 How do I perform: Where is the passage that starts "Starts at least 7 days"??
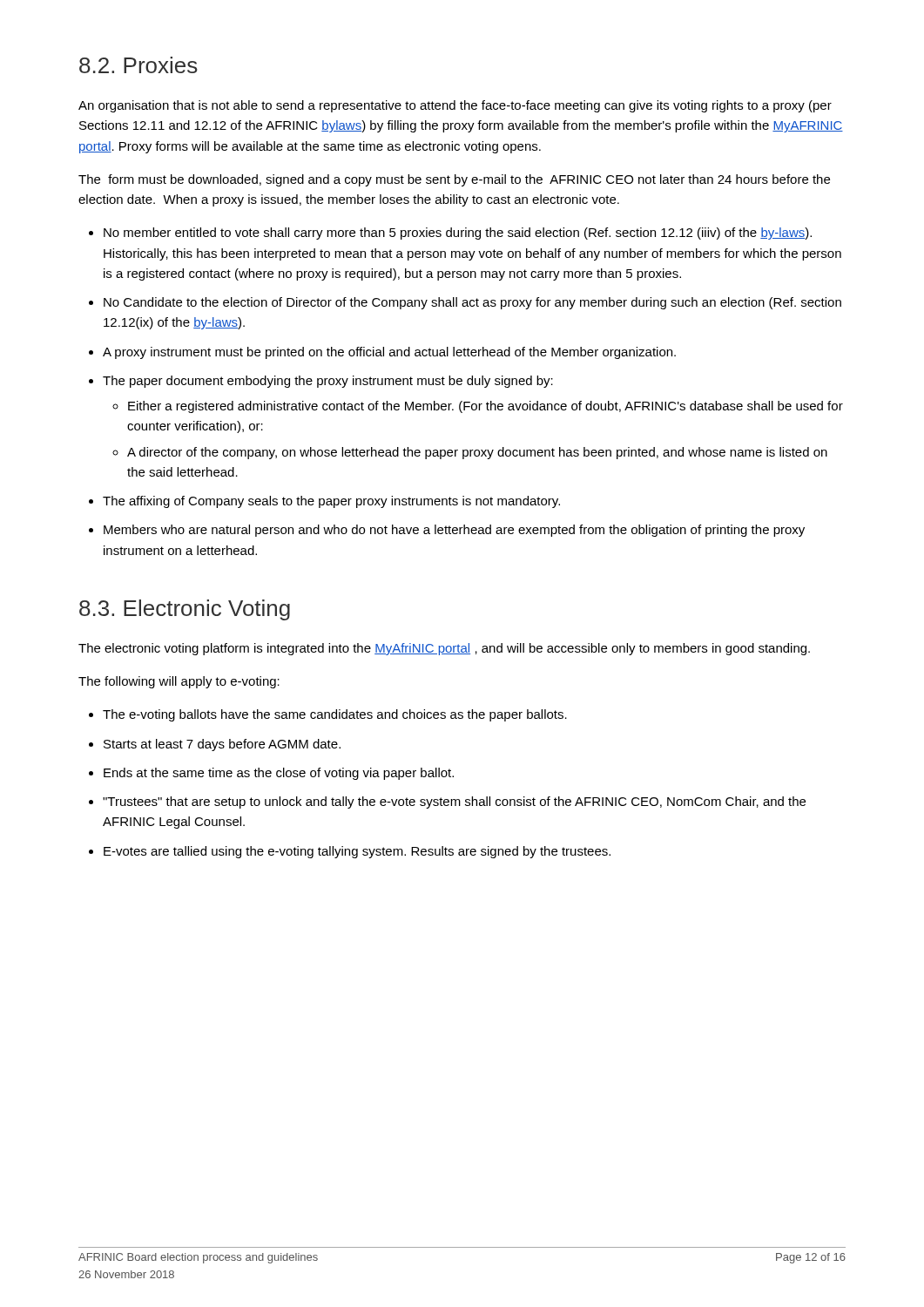tap(222, 743)
